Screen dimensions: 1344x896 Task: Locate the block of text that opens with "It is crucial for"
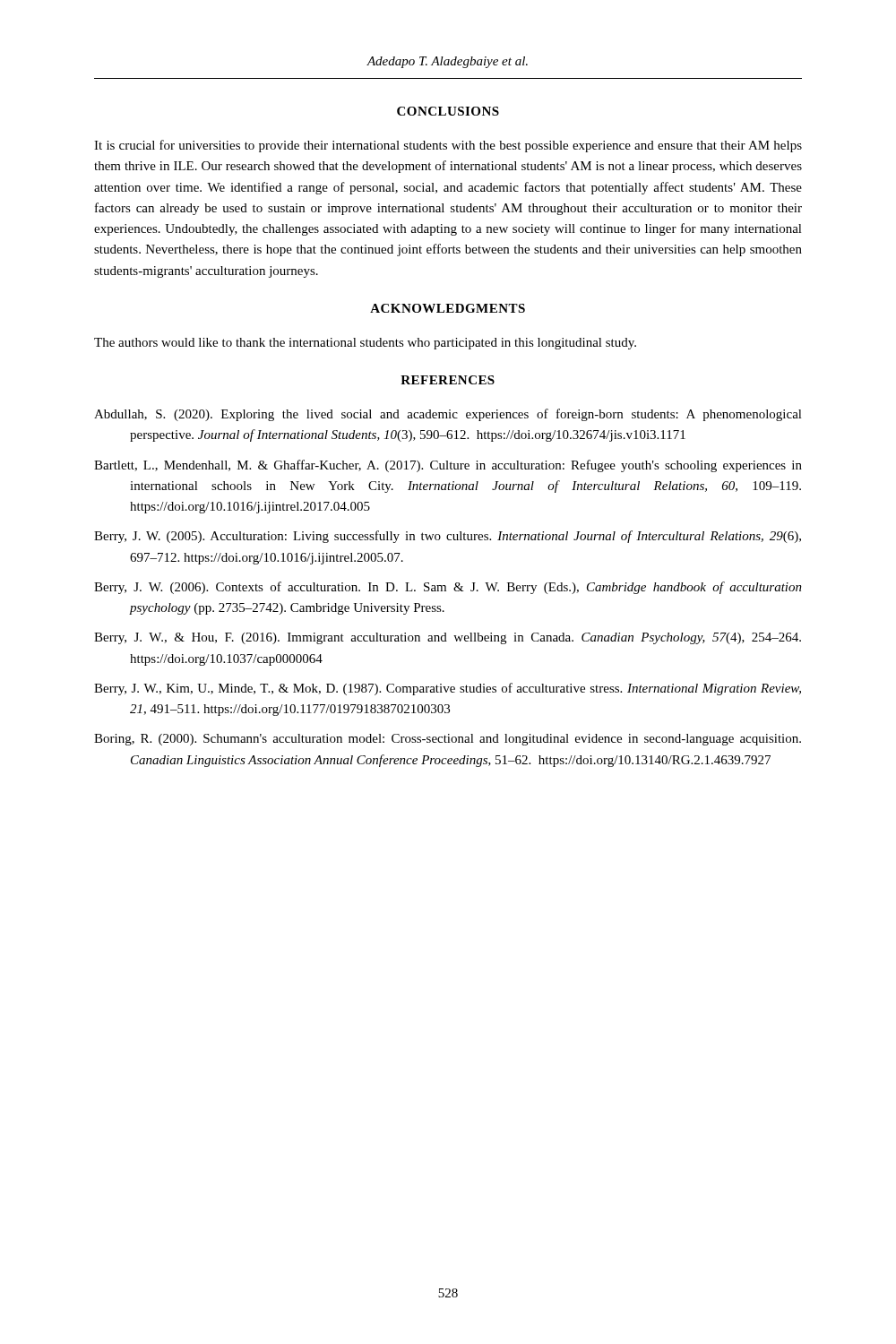[448, 208]
